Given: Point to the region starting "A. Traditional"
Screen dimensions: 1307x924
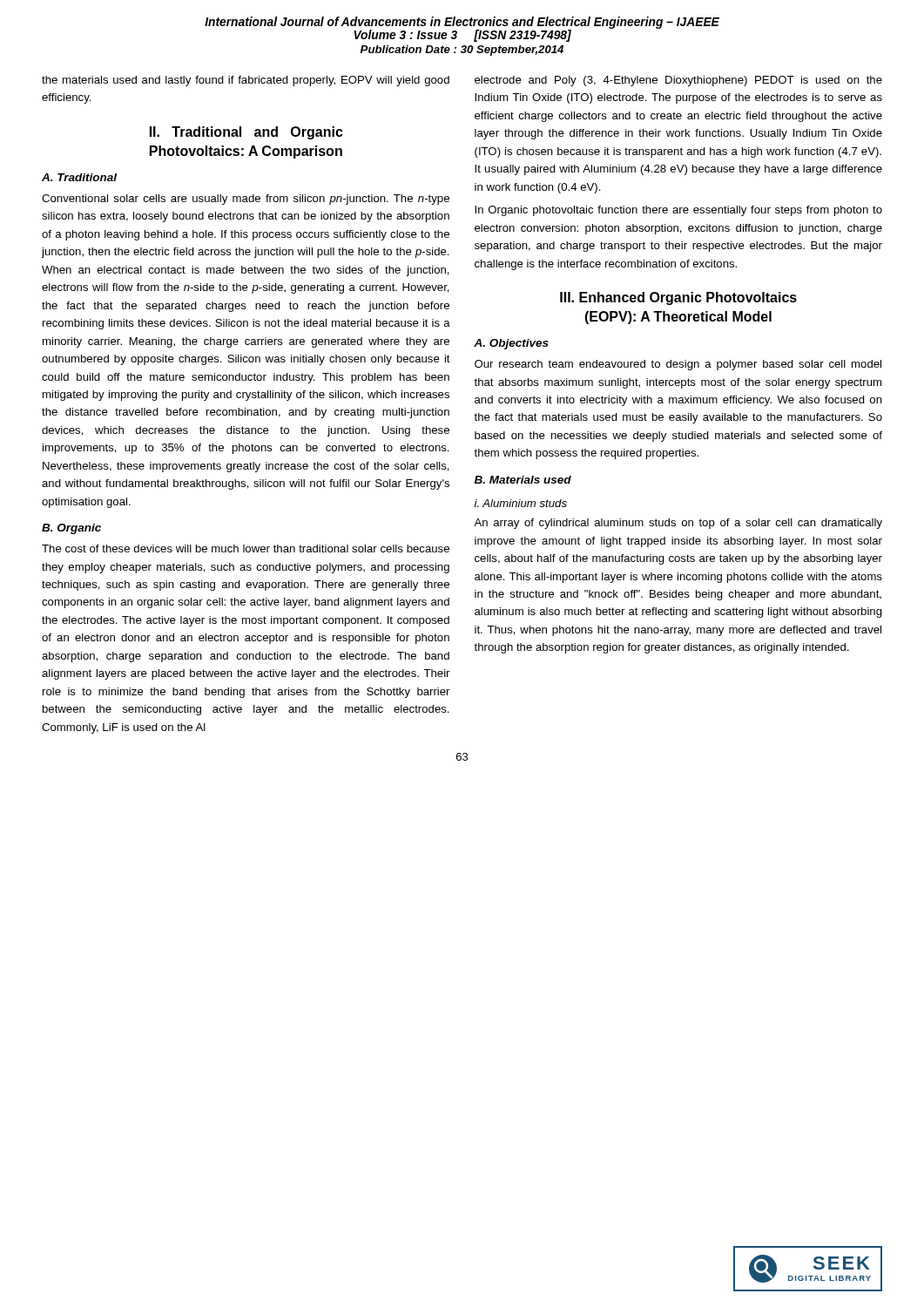Looking at the screenshot, I should tap(79, 177).
